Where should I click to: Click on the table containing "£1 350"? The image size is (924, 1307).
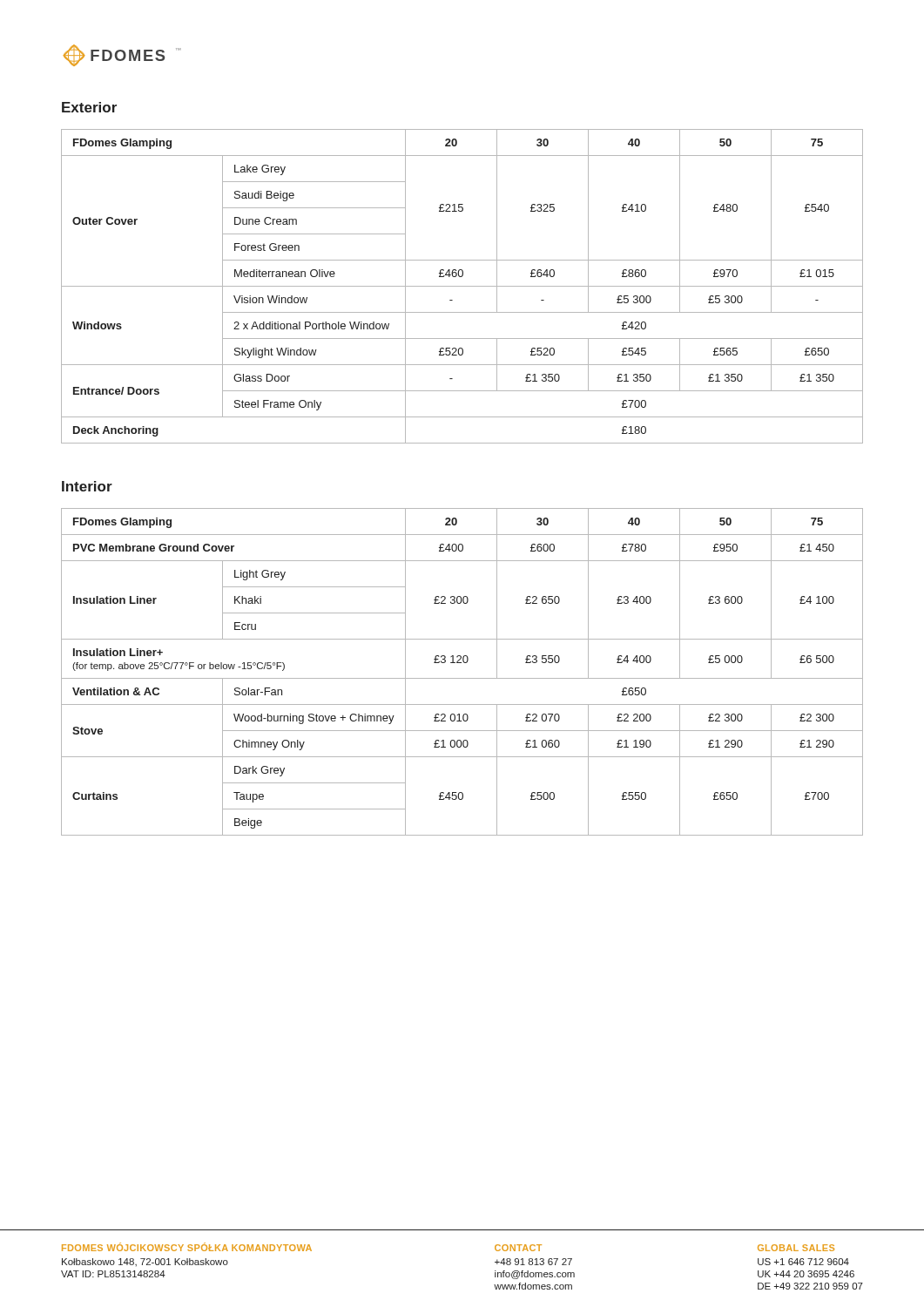[x=462, y=286]
